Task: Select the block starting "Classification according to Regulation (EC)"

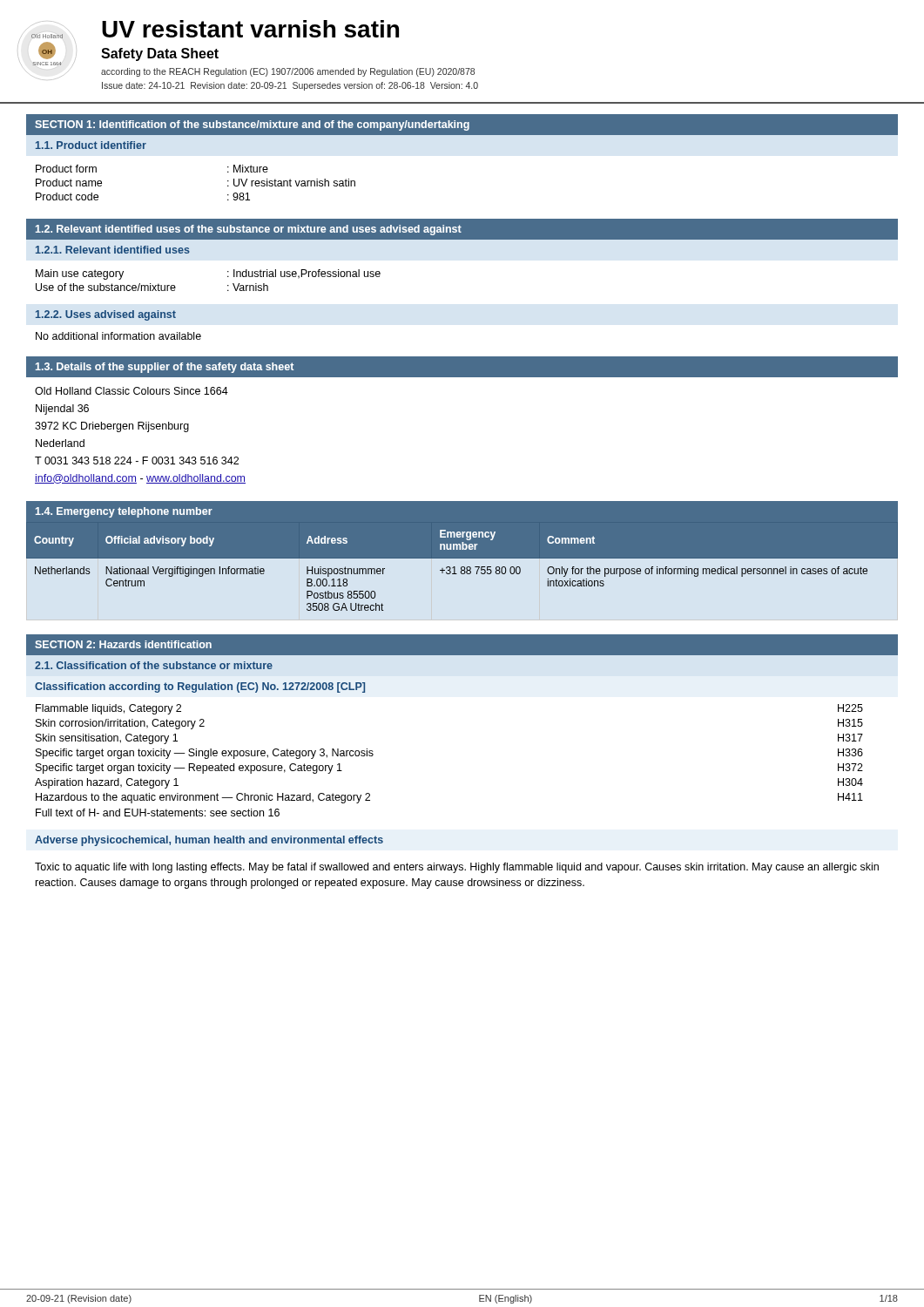Action: click(200, 686)
